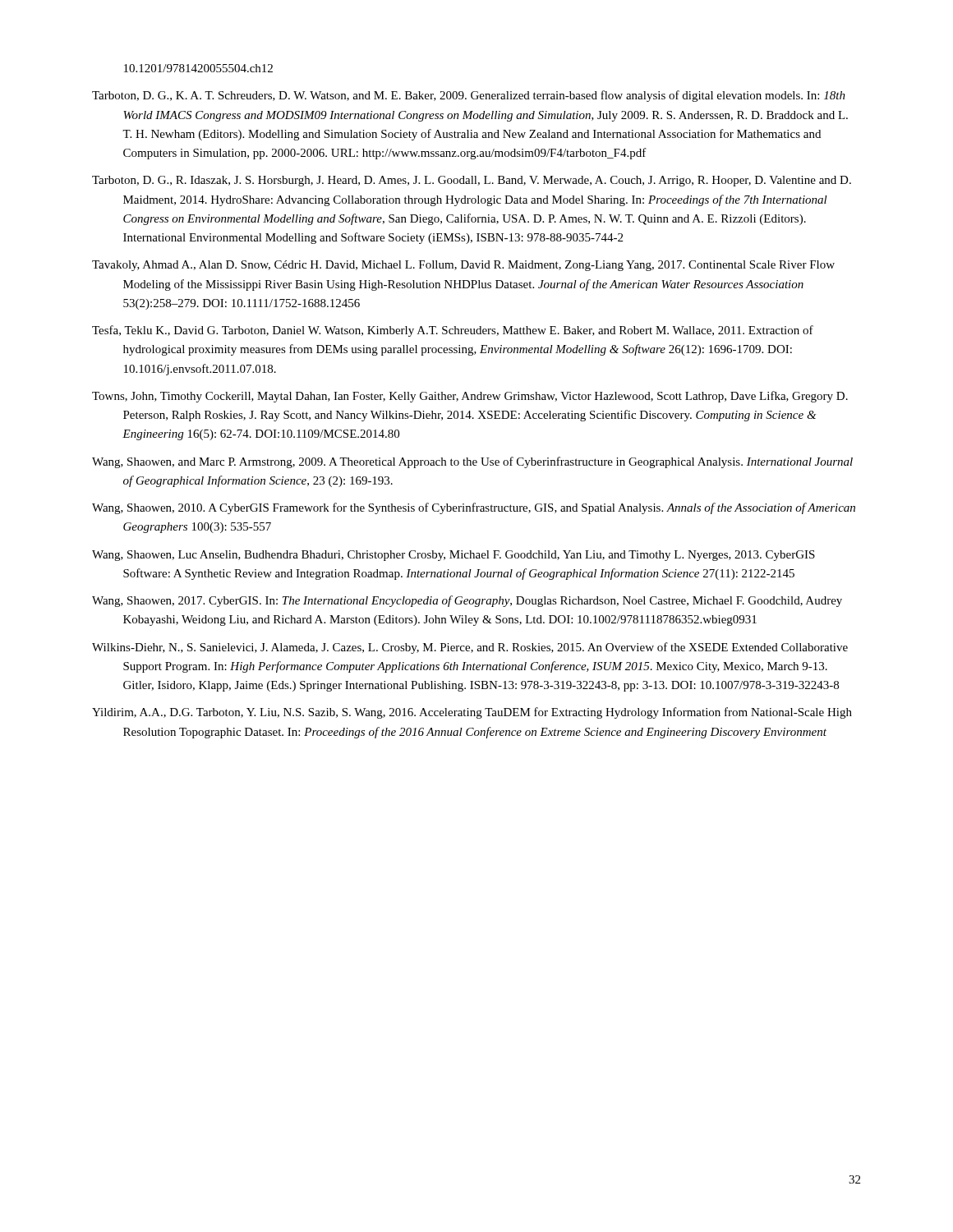Find the list item containing "Wilkins-Diehr, N., S. Sanielevici, J. Alameda, J."
The width and height of the screenshot is (953, 1232).
[x=470, y=666]
